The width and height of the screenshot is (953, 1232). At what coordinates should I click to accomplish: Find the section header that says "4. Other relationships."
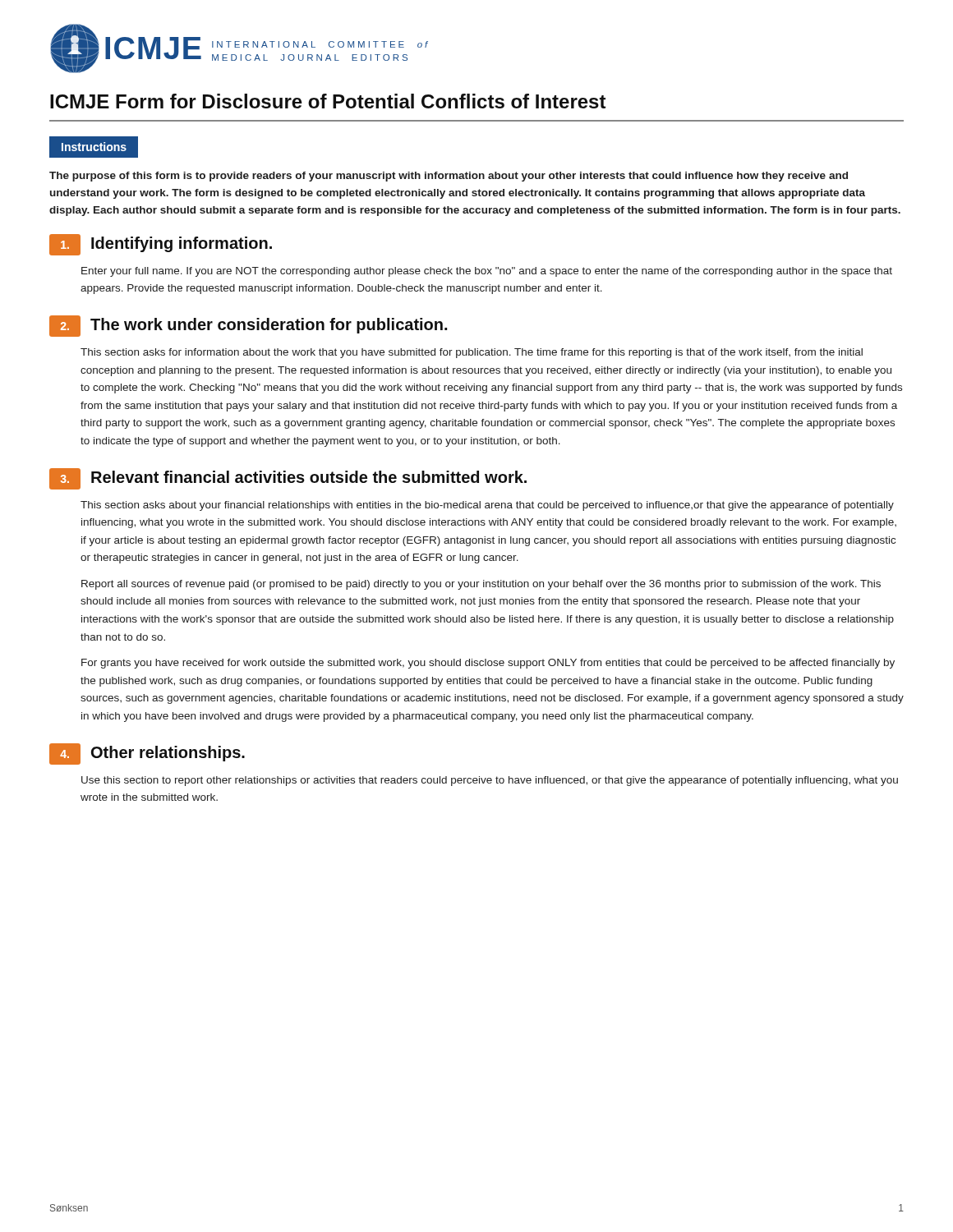point(147,754)
